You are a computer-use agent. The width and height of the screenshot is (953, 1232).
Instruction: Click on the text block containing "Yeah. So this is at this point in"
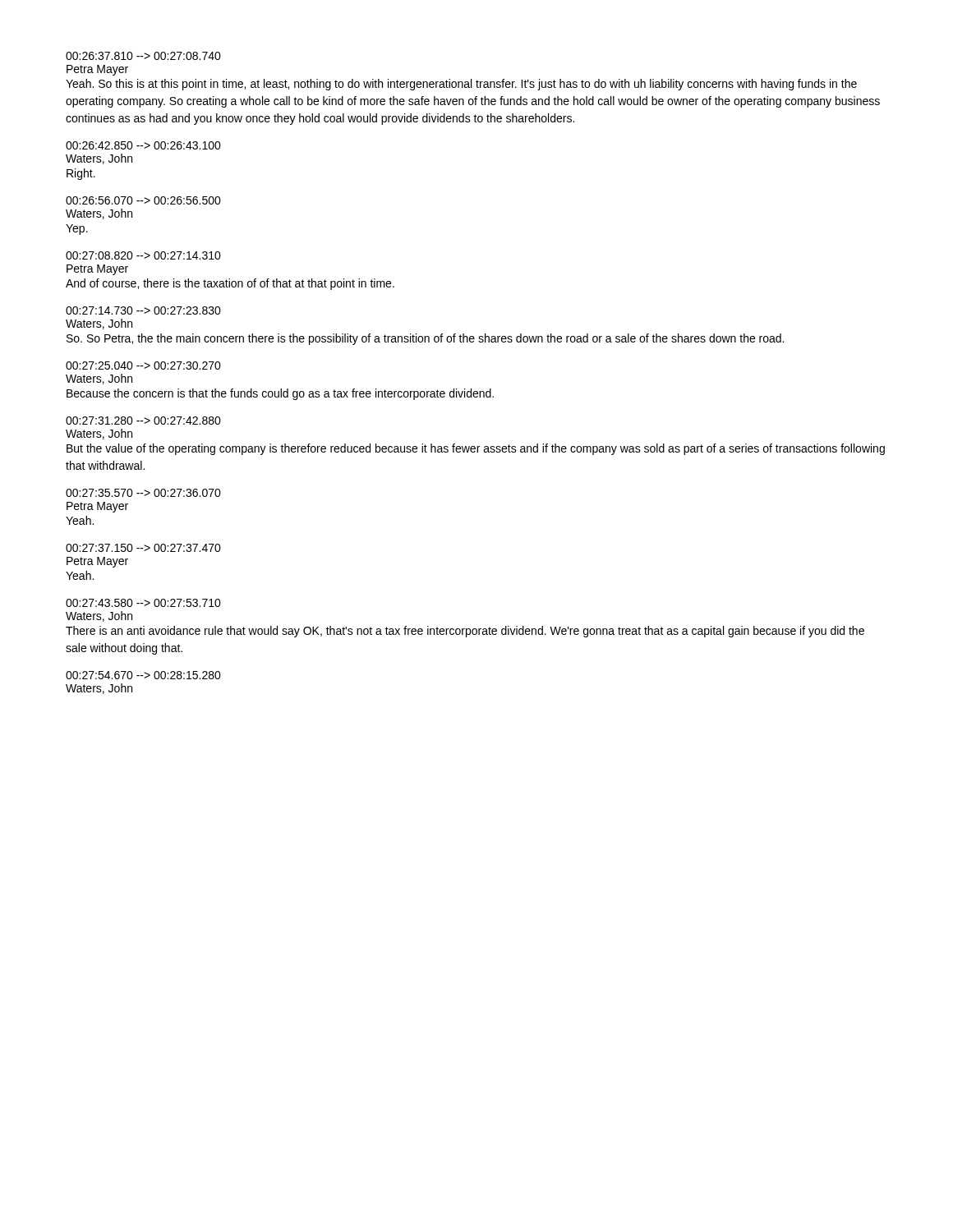(473, 101)
